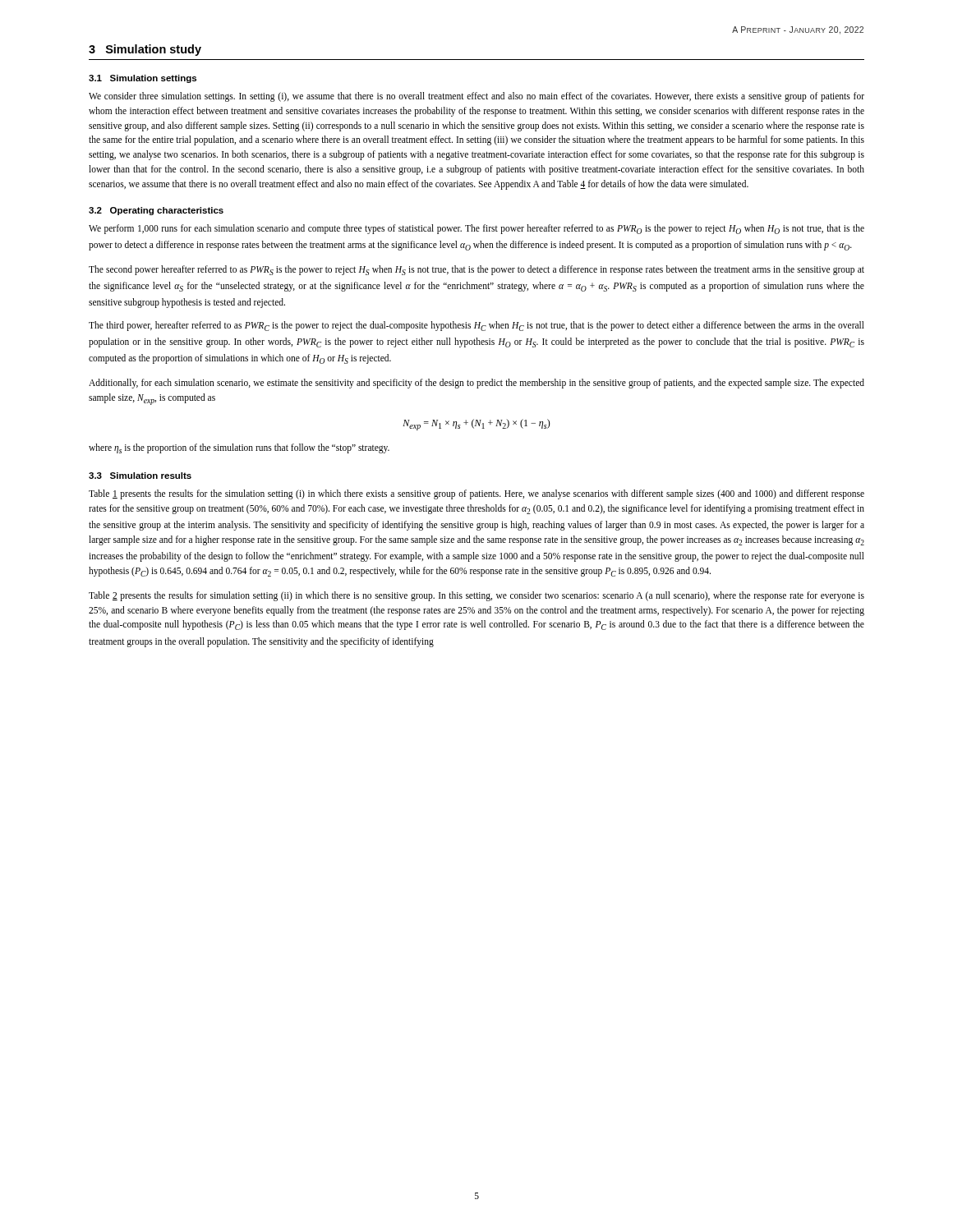953x1232 pixels.
Task: Find the text block starting "Table 1 presents"
Action: pyautogui.click(x=476, y=534)
